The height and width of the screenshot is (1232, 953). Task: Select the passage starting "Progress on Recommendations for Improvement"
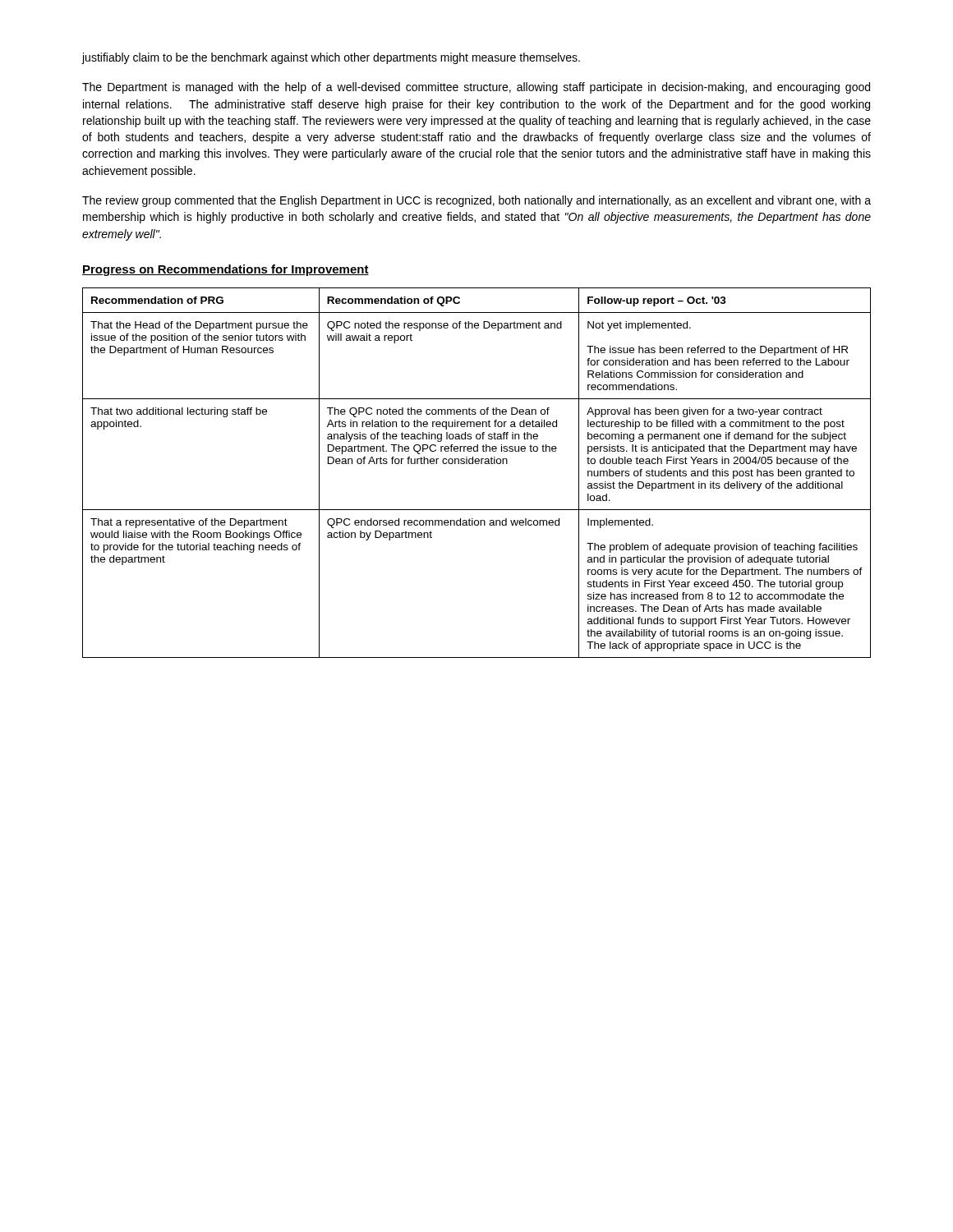click(225, 269)
